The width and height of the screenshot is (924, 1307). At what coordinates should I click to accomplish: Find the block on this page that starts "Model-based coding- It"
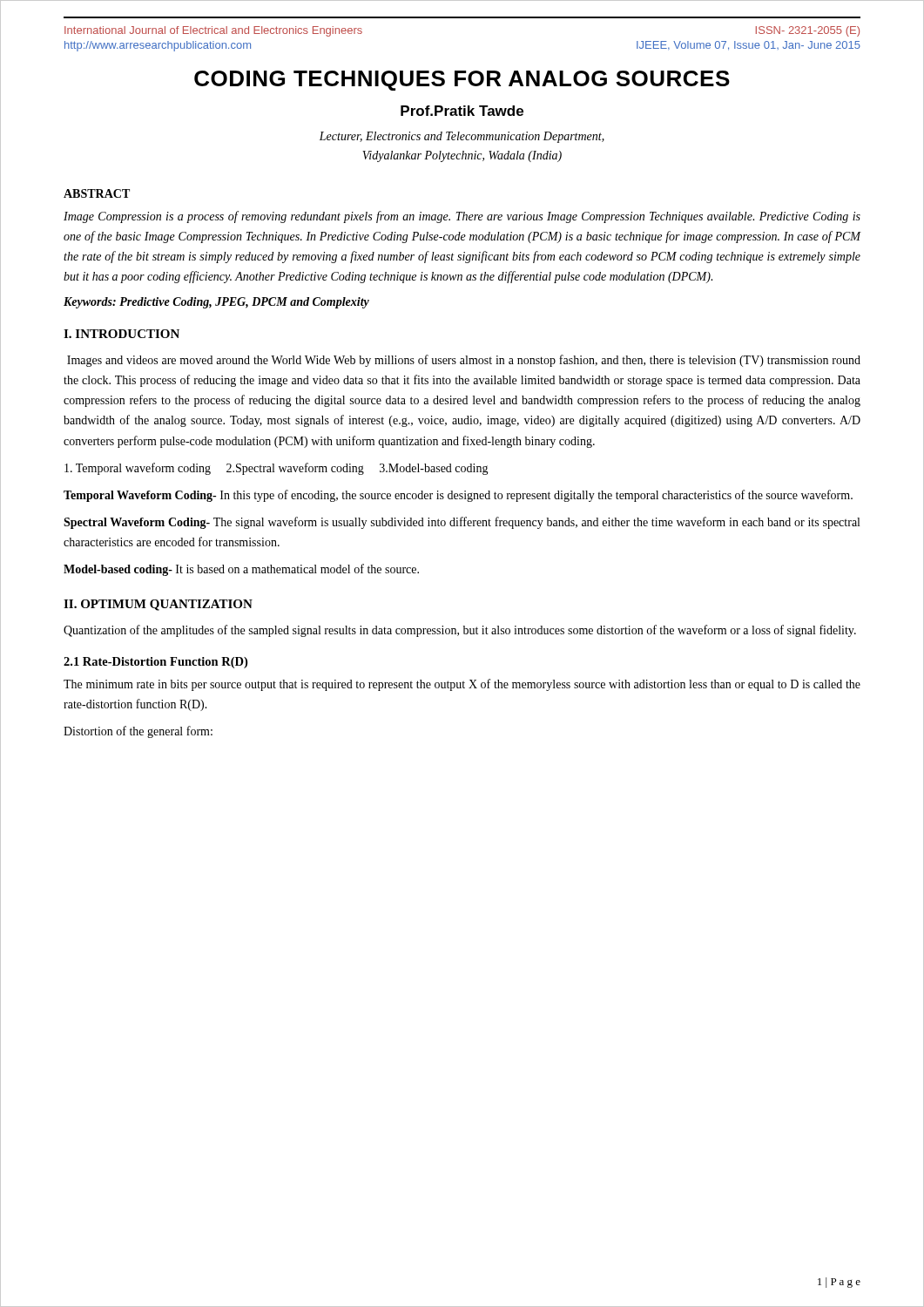[x=241, y=570]
